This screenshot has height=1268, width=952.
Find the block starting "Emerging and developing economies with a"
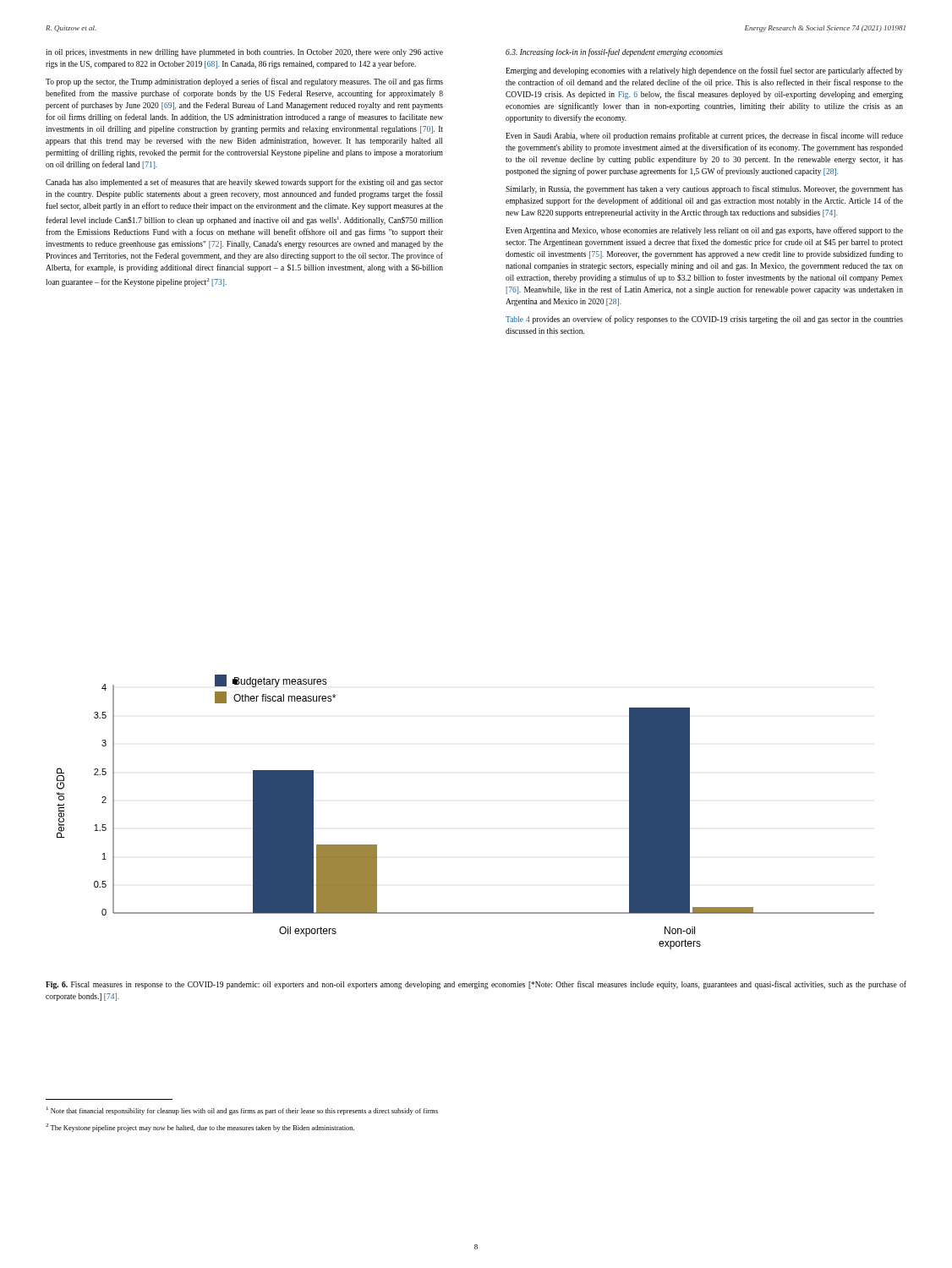click(x=704, y=201)
